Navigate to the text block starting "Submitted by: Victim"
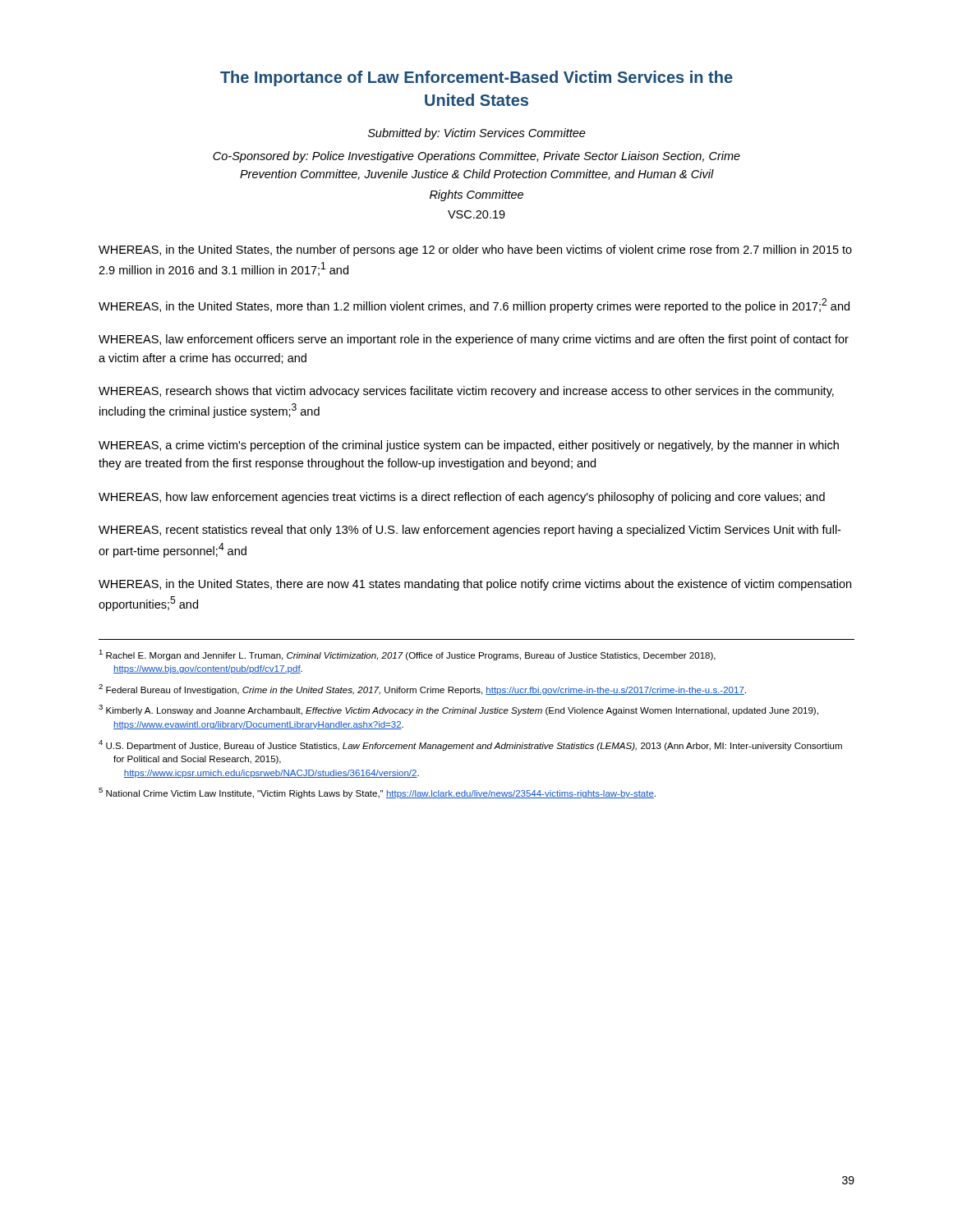The height and width of the screenshot is (1232, 953). (x=476, y=133)
